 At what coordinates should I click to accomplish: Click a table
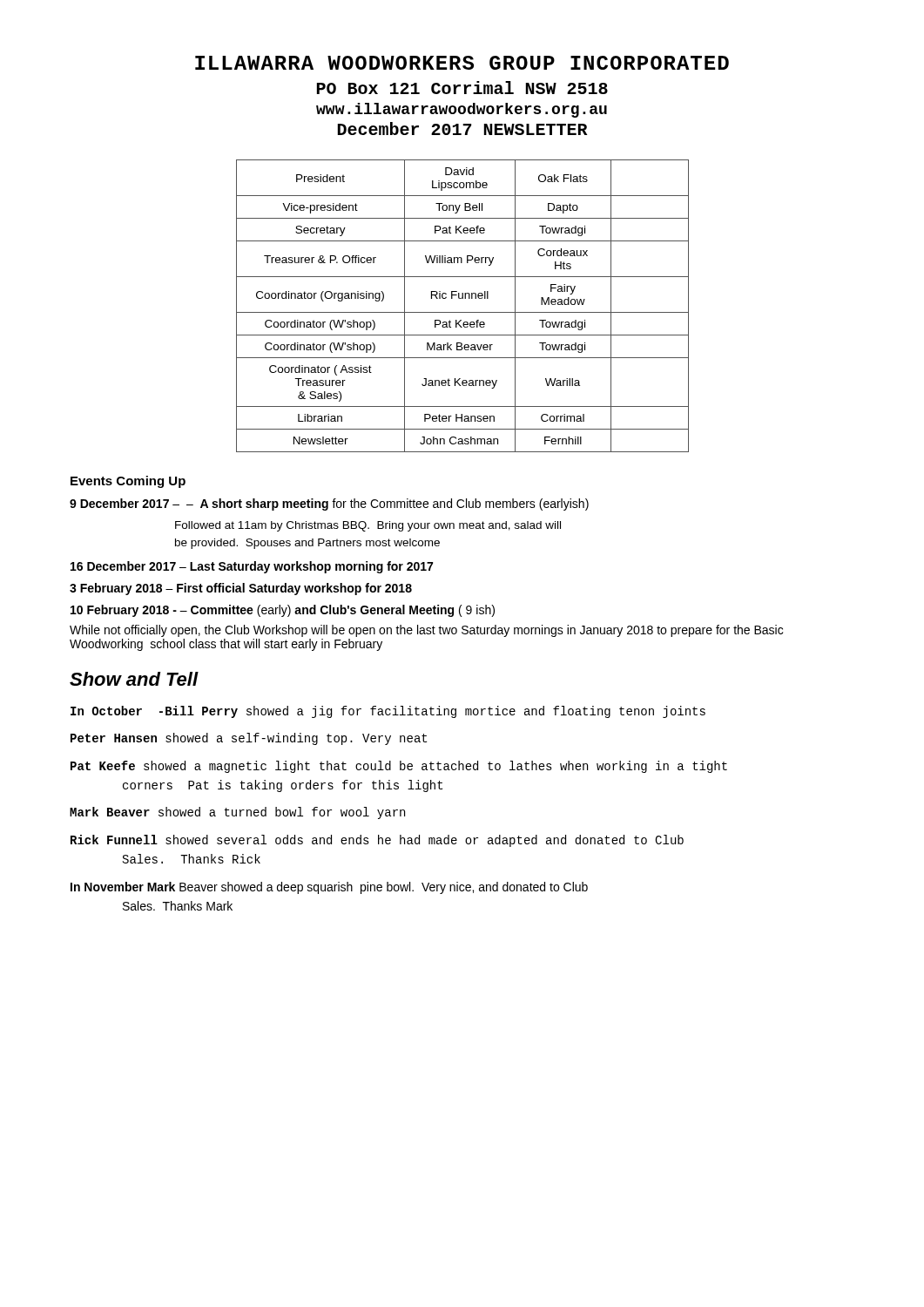(x=462, y=306)
